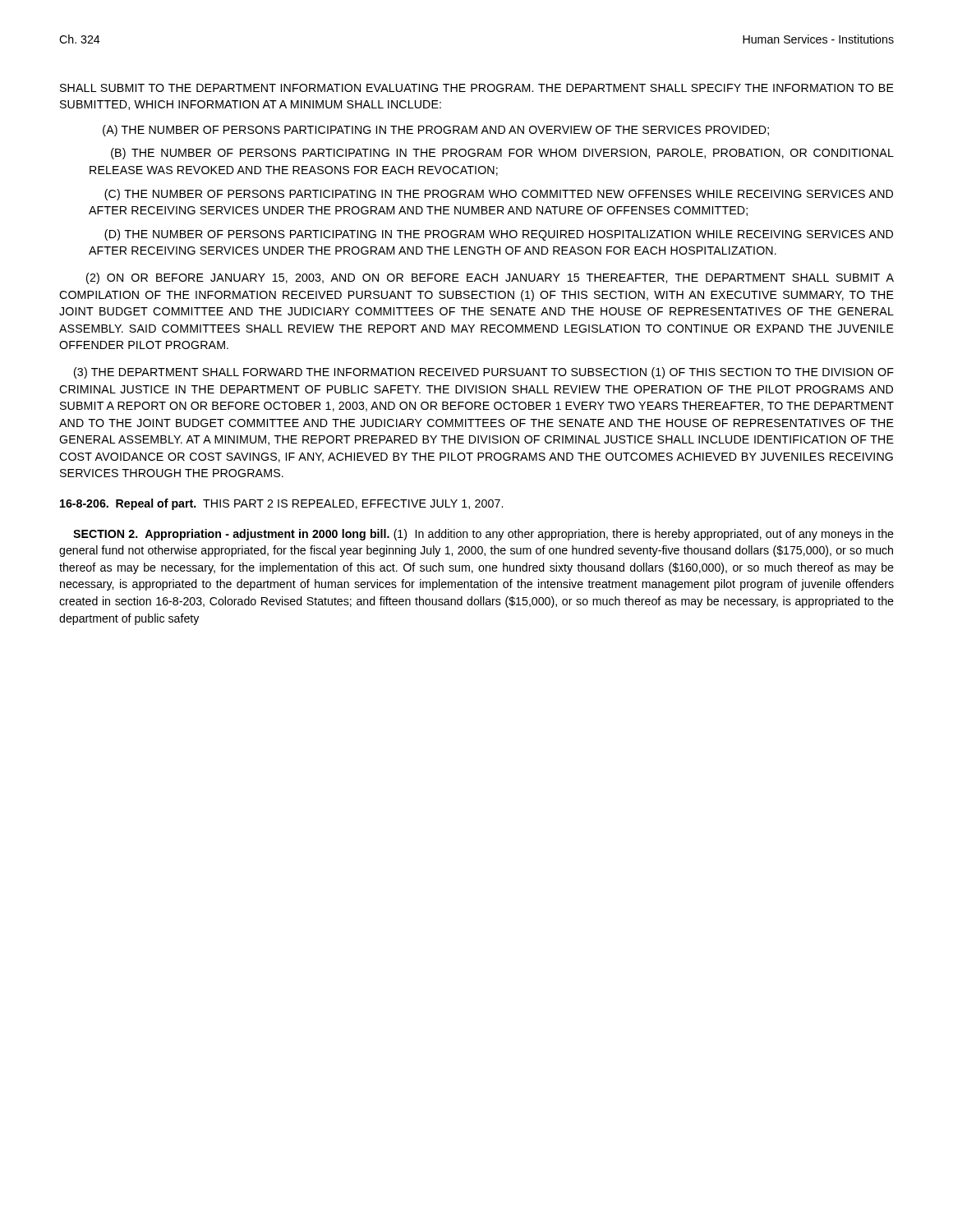Where is the passage that starts "(c) THE NUMBER"?

coord(491,202)
